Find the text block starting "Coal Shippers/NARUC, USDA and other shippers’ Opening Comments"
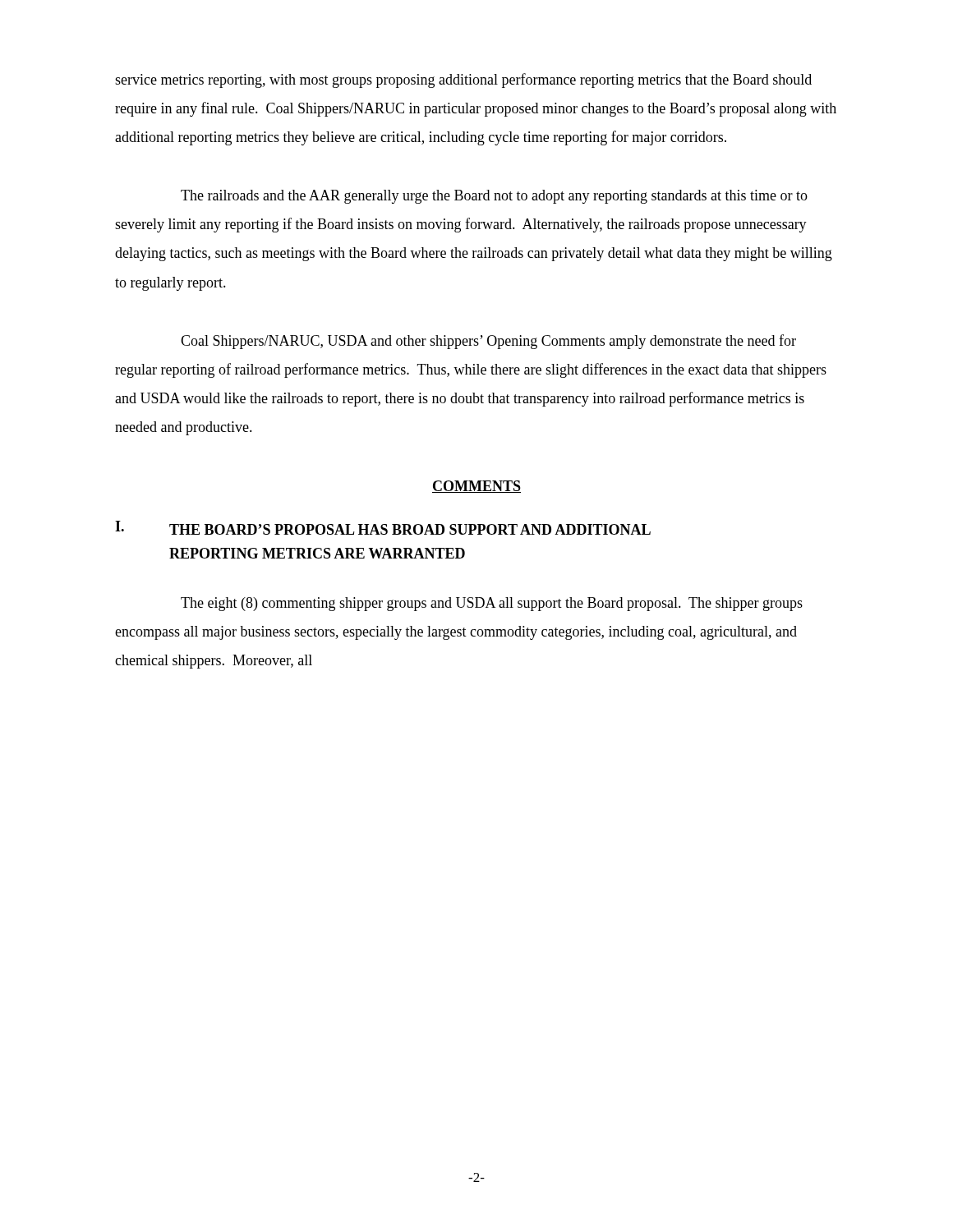953x1232 pixels. click(x=471, y=384)
